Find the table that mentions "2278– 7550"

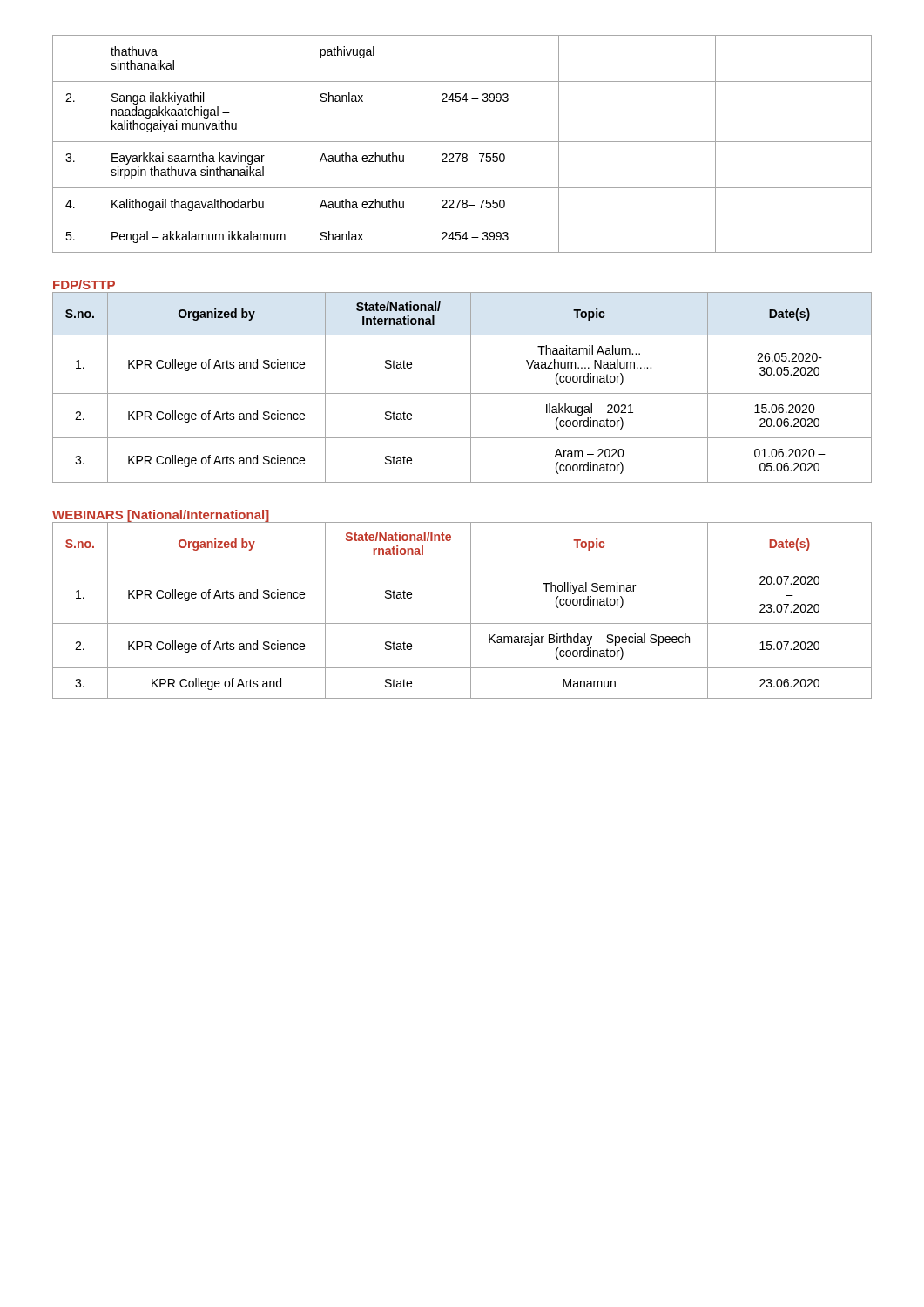(462, 144)
